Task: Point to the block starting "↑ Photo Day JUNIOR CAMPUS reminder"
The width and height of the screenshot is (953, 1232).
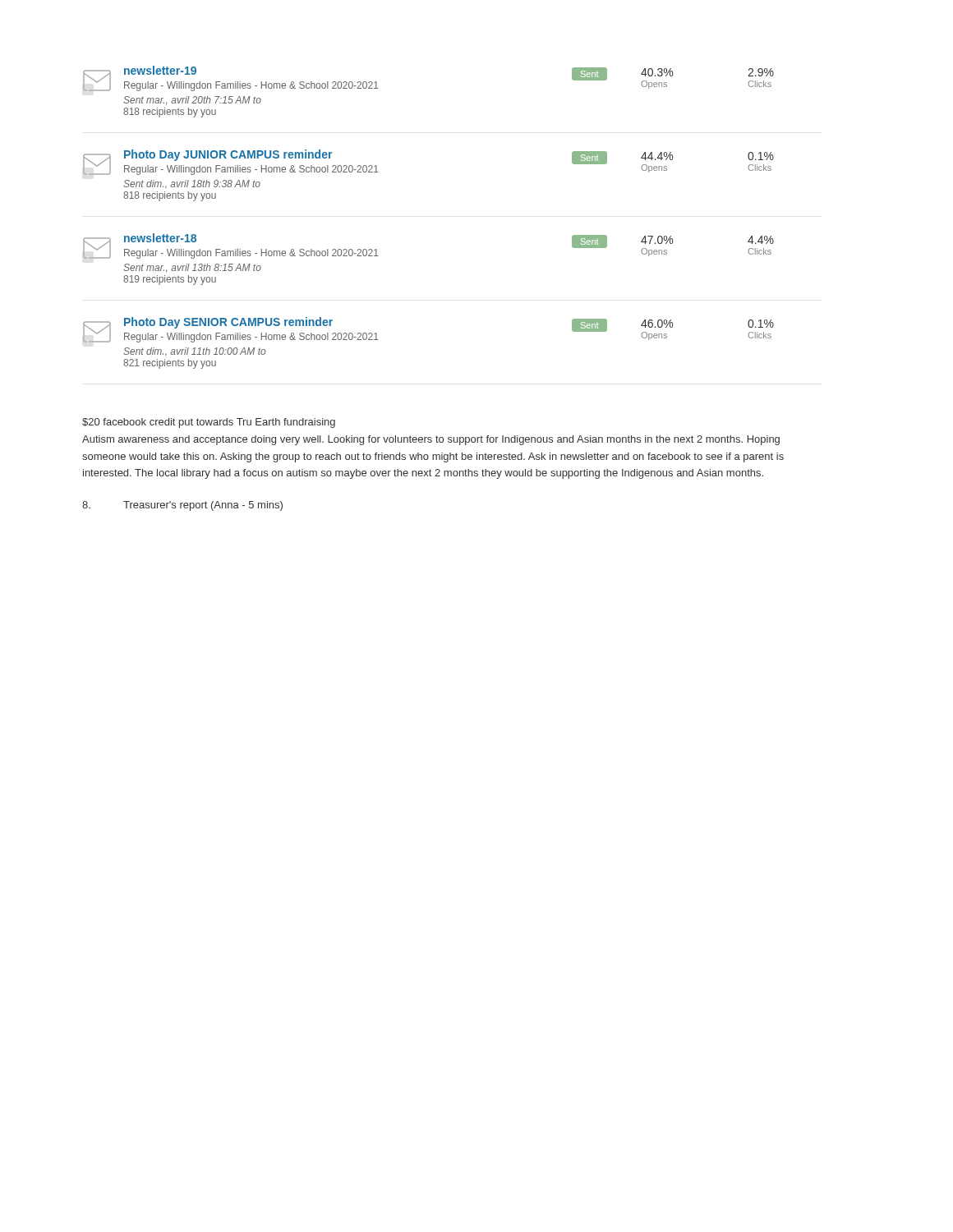Action: point(244,158)
